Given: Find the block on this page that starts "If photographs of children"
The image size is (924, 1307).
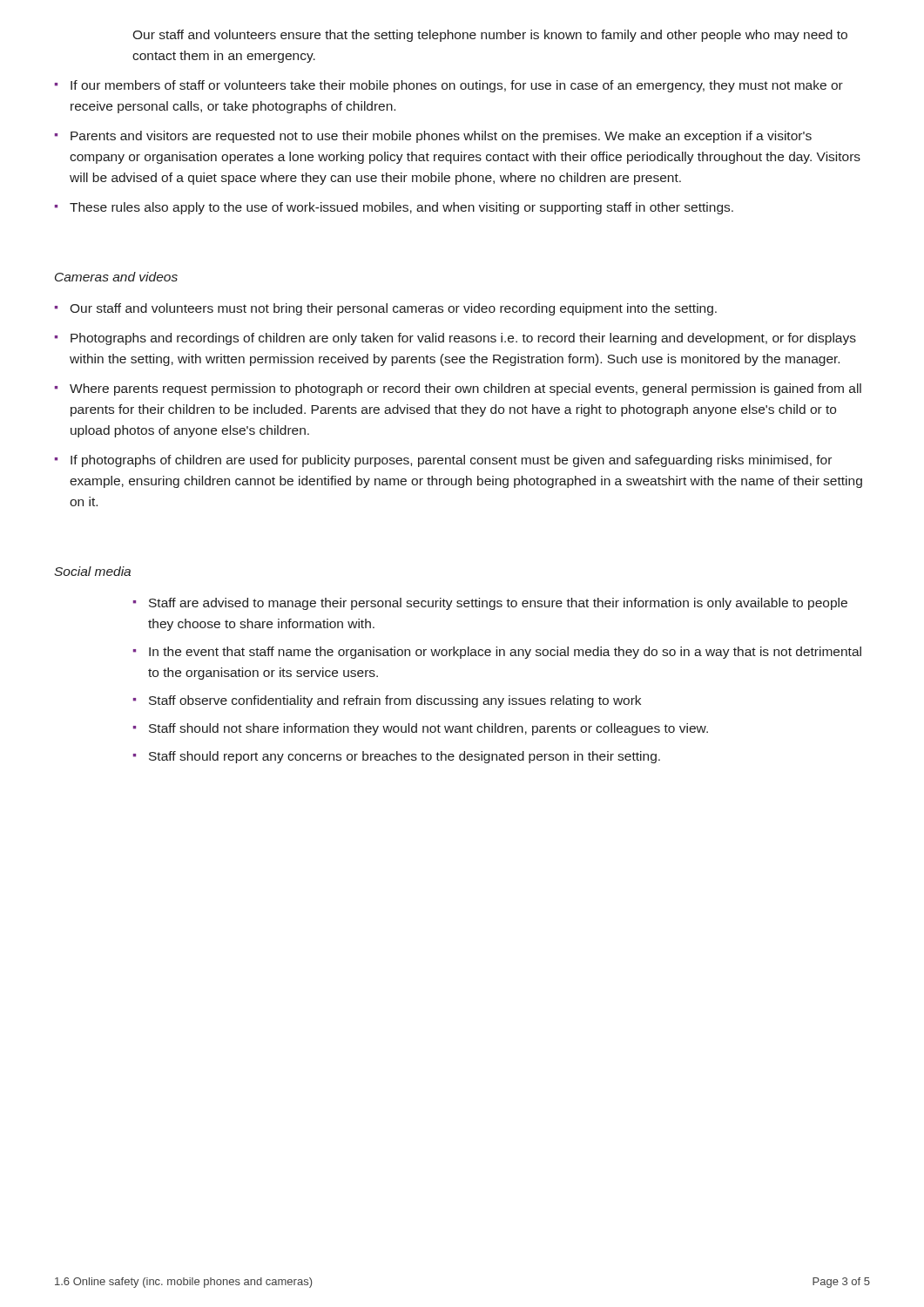Looking at the screenshot, I should (466, 481).
